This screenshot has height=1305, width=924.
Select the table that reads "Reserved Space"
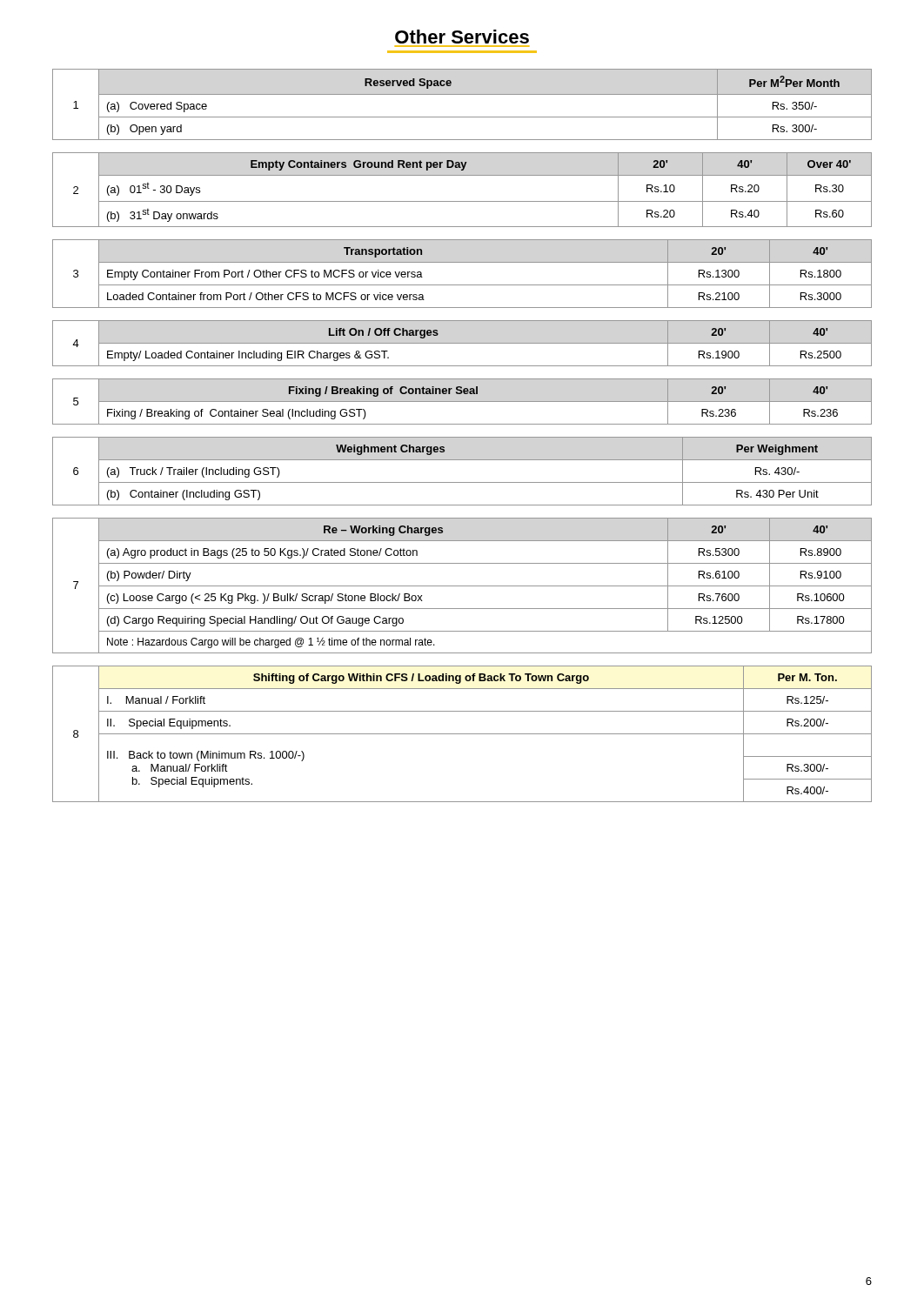point(462,105)
